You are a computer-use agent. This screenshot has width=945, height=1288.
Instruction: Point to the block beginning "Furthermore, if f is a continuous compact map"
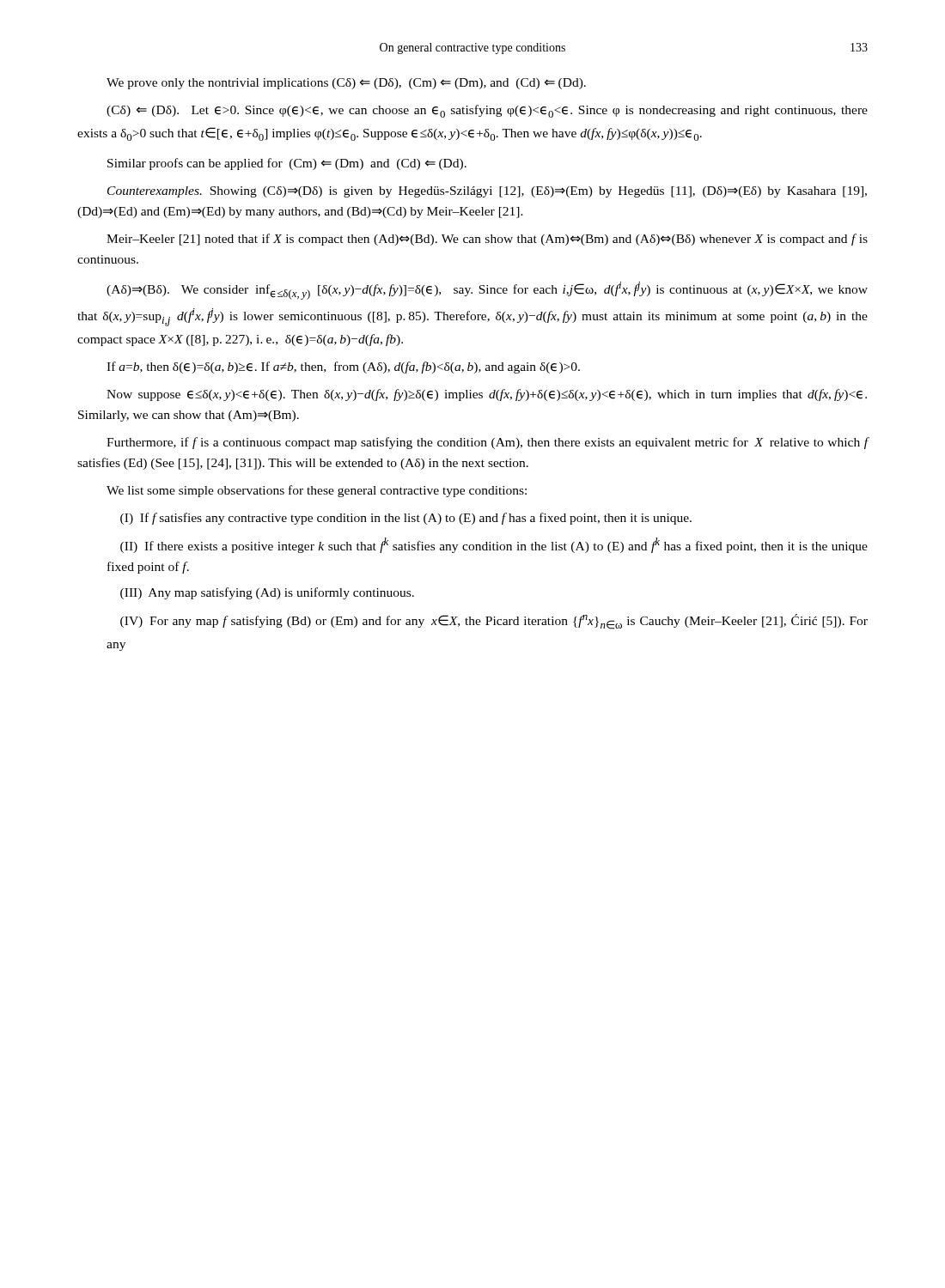[x=472, y=452]
